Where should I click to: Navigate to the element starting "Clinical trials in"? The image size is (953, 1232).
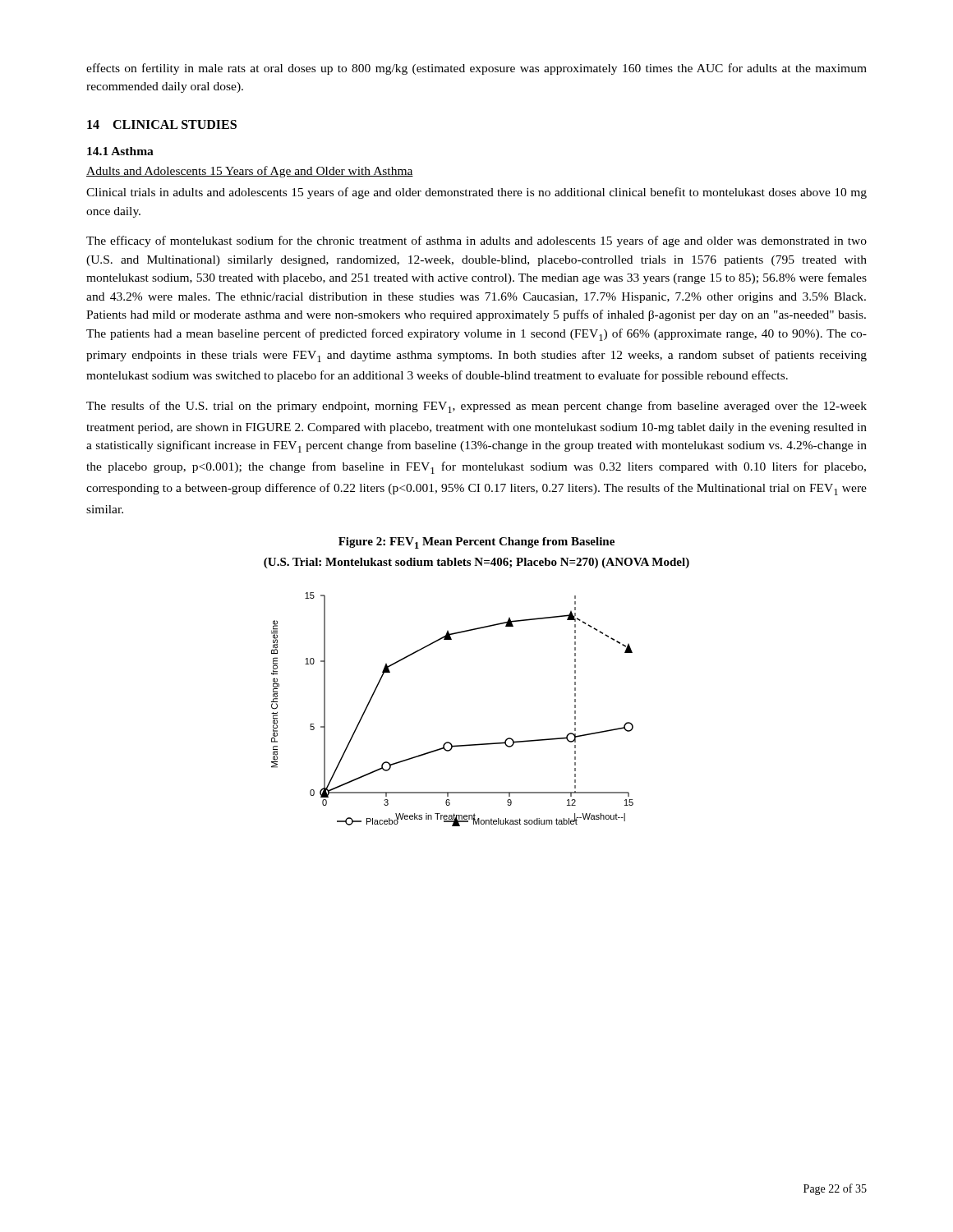476,201
